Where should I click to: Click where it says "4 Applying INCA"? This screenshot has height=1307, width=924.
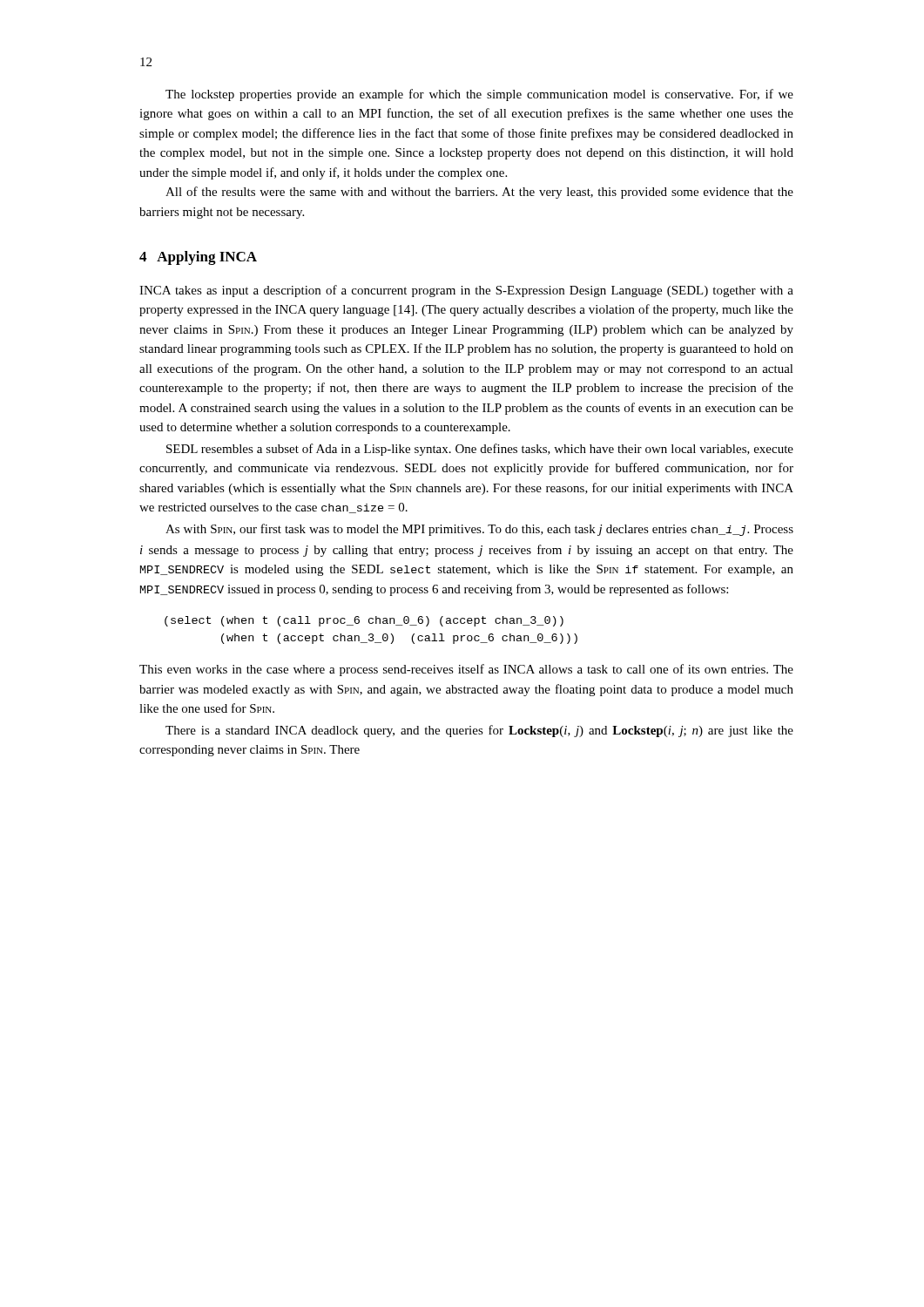click(x=198, y=258)
